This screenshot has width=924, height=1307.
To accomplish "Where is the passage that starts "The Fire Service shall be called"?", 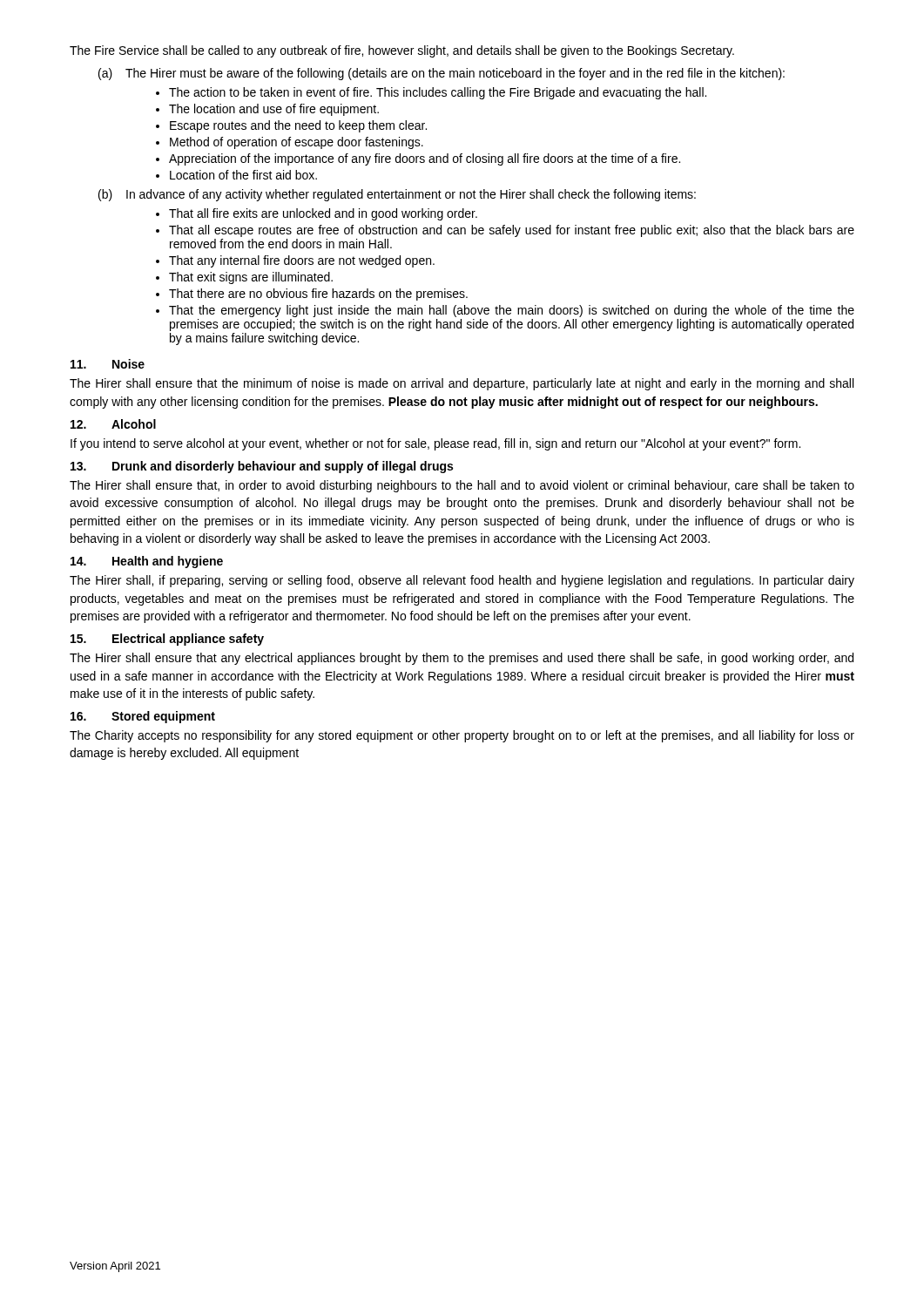I will point(402,51).
